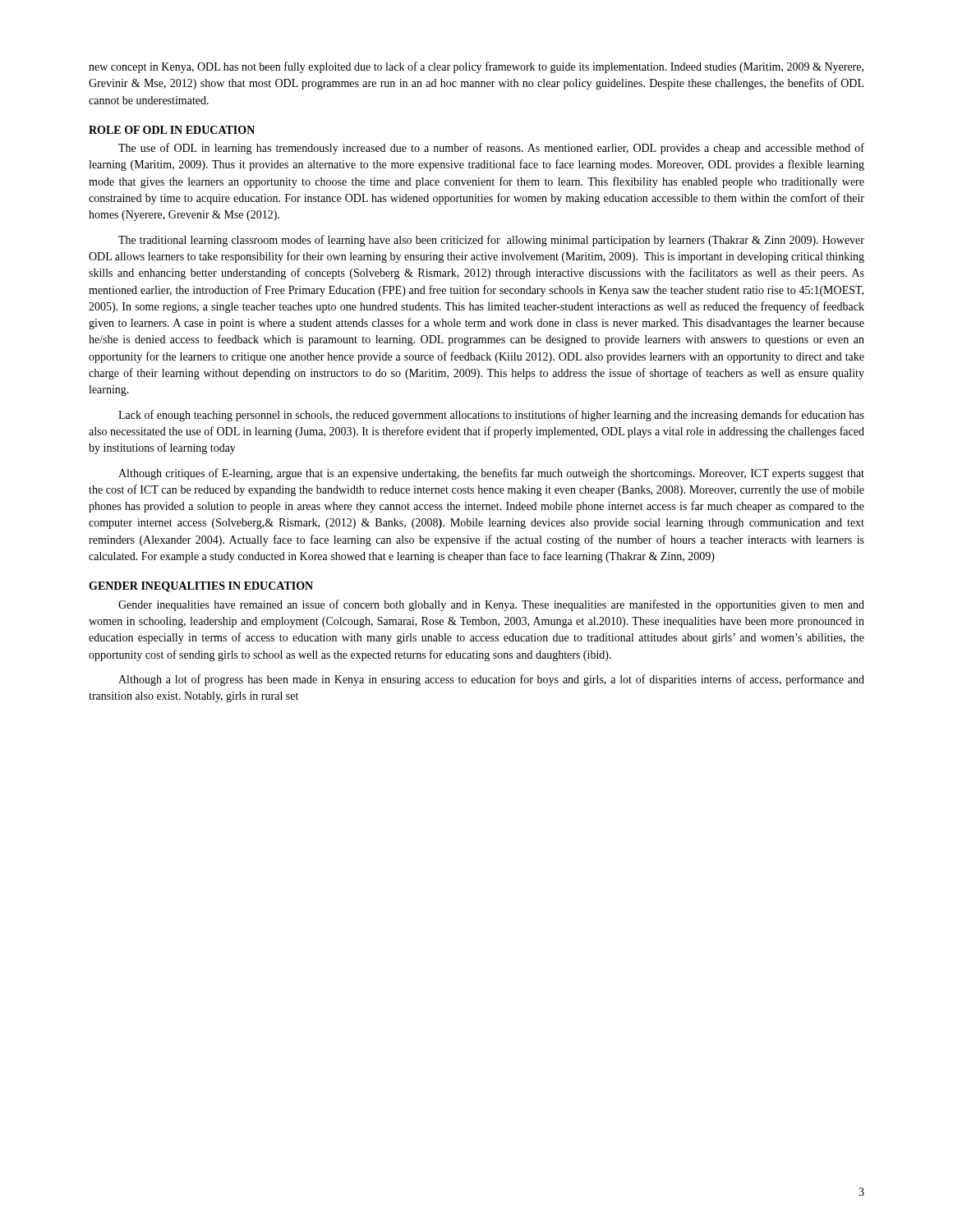Point to the block starting "GENDER INEQUALITIES IN EDUCATION"
953x1232 pixels.
(201, 587)
